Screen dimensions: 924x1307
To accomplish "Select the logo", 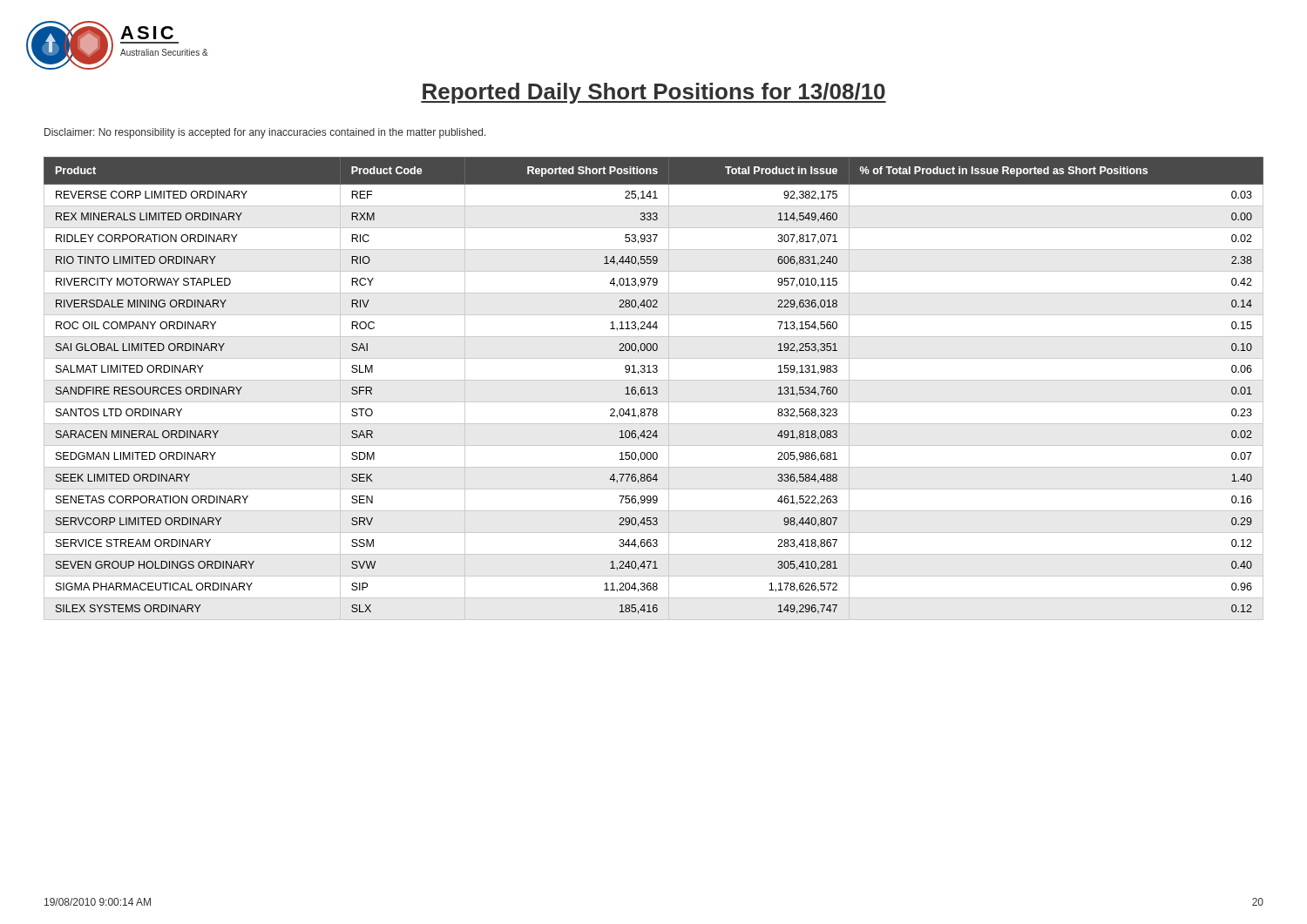I will [118, 46].
